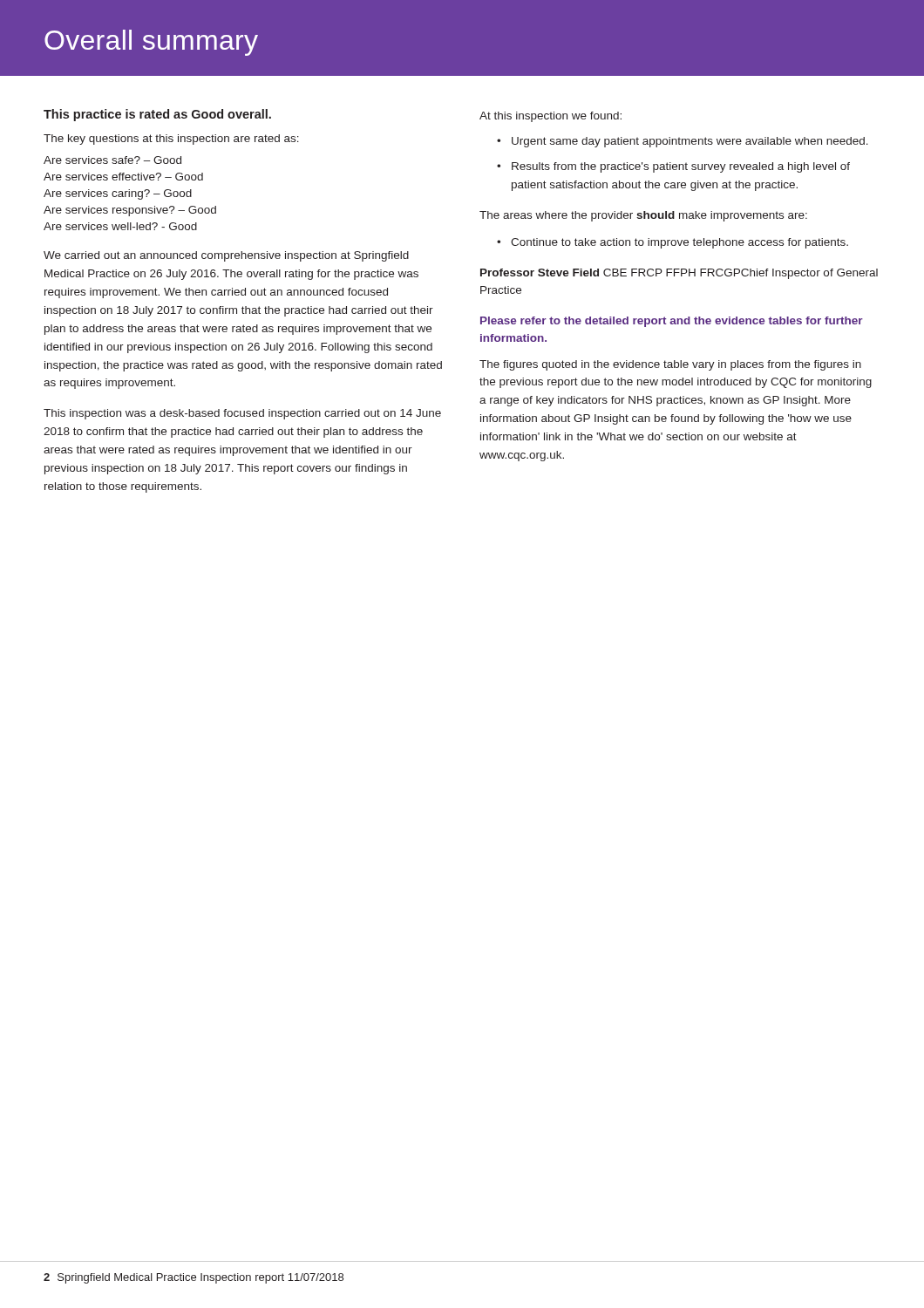Screen dimensions: 1308x924
Task: Locate the text block with the text "Professor Steve Field"
Action: tap(679, 281)
